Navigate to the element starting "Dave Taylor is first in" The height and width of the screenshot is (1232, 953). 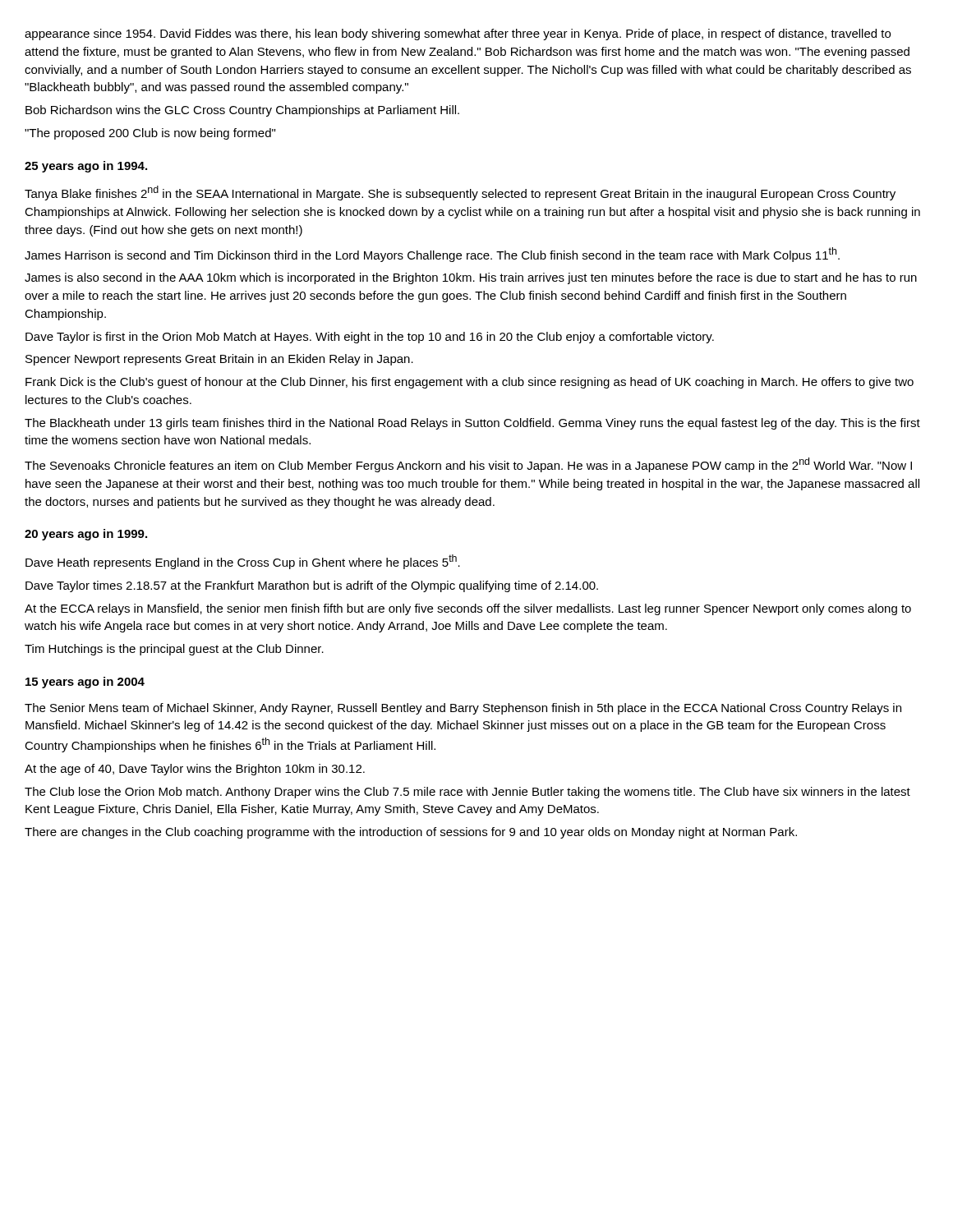(x=476, y=336)
